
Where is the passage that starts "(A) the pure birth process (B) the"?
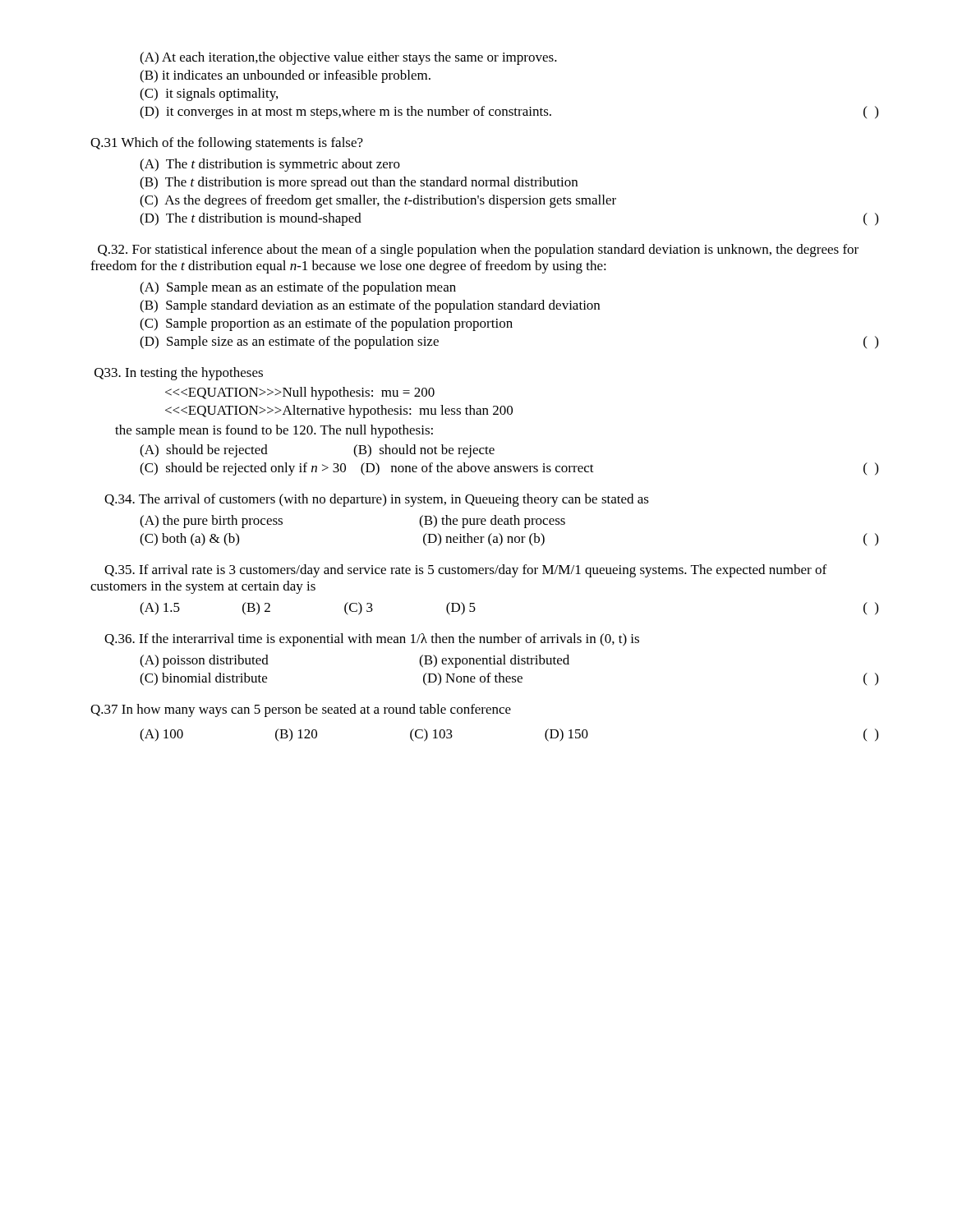pyautogui.click(x=509, y=521)
